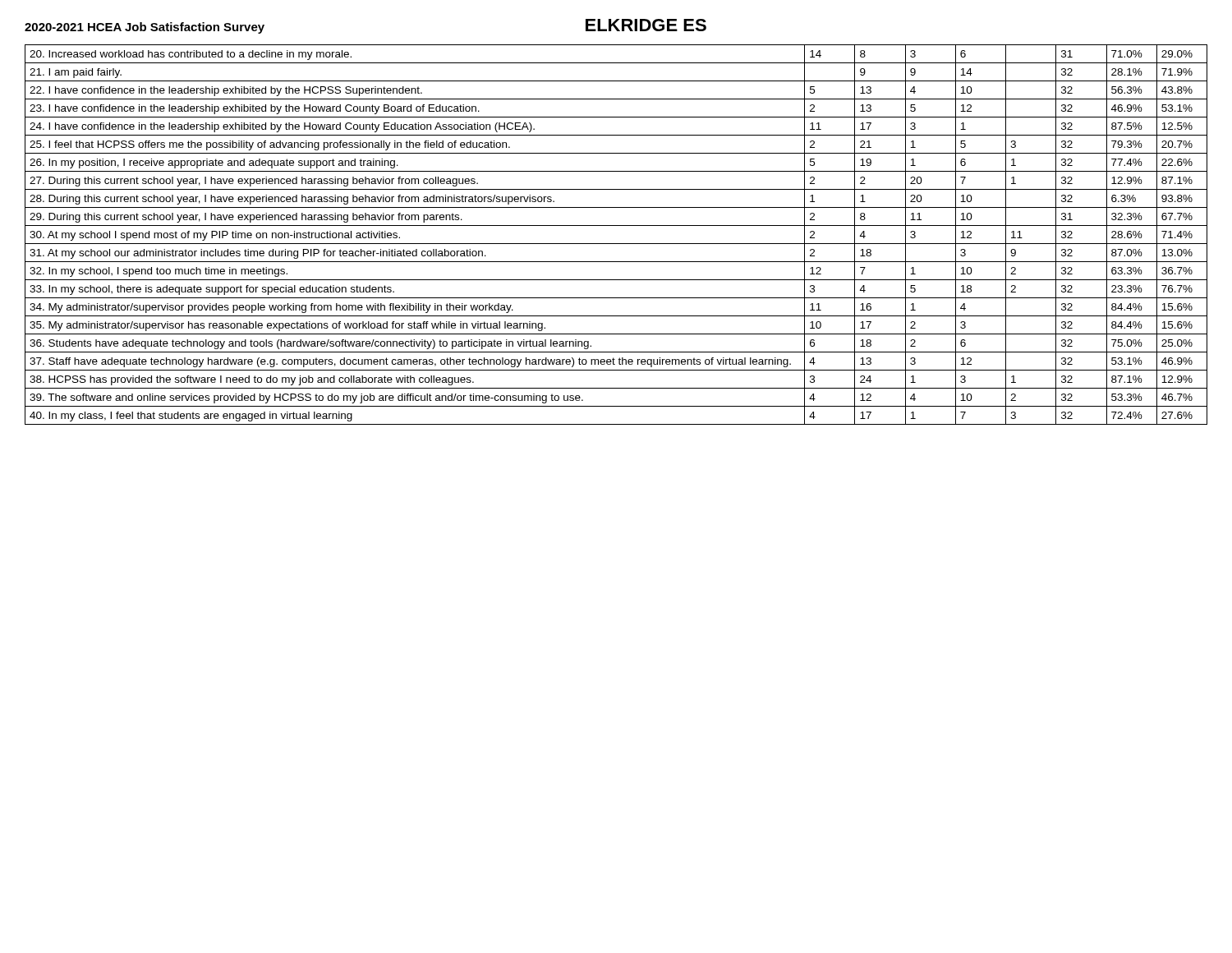Locate the table with the text "31. At my"
The width and height of the screenshot is (1232, 953).
[616, 235]
